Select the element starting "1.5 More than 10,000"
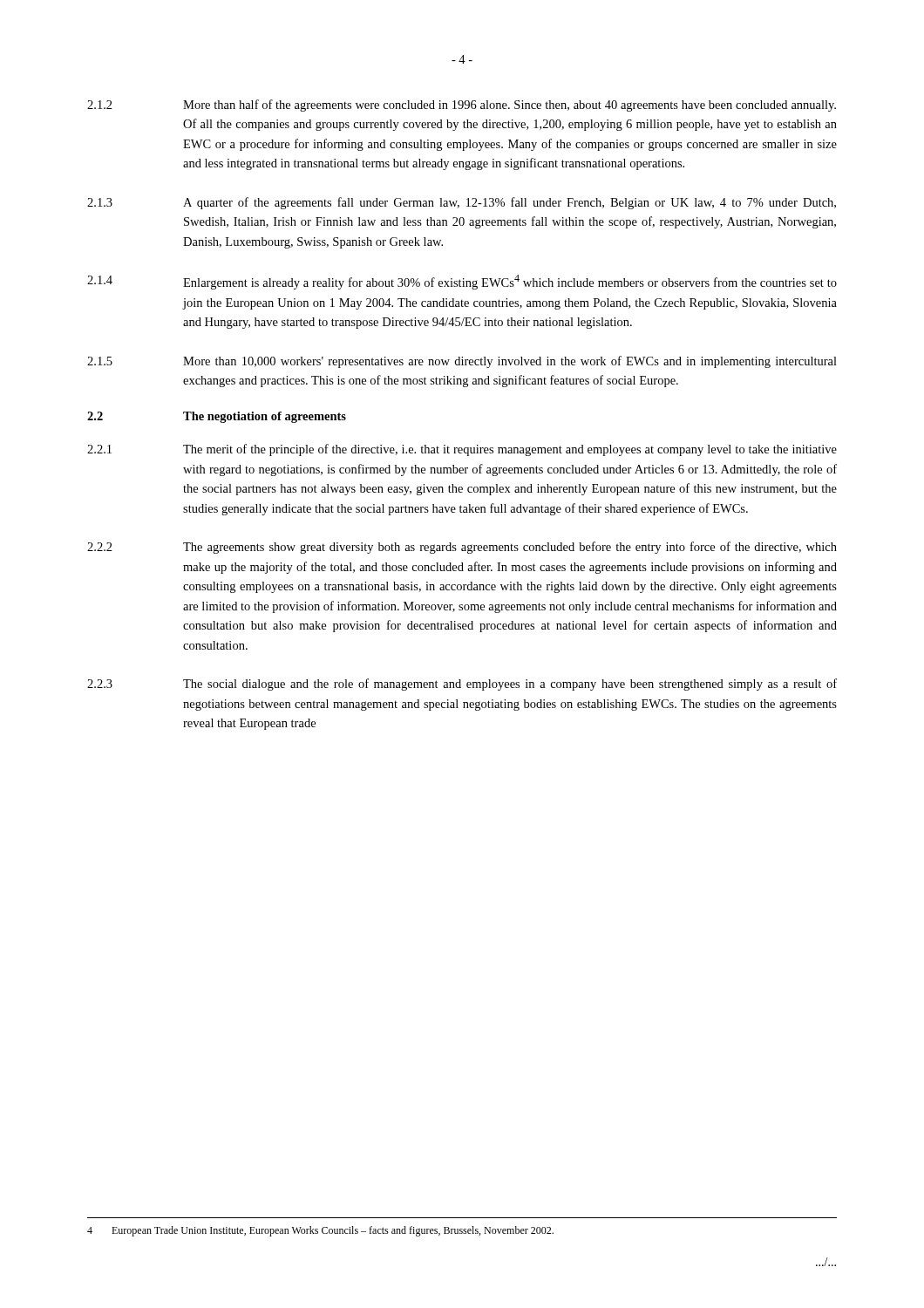Screen dimensions: 1308x924 point(462,371)
